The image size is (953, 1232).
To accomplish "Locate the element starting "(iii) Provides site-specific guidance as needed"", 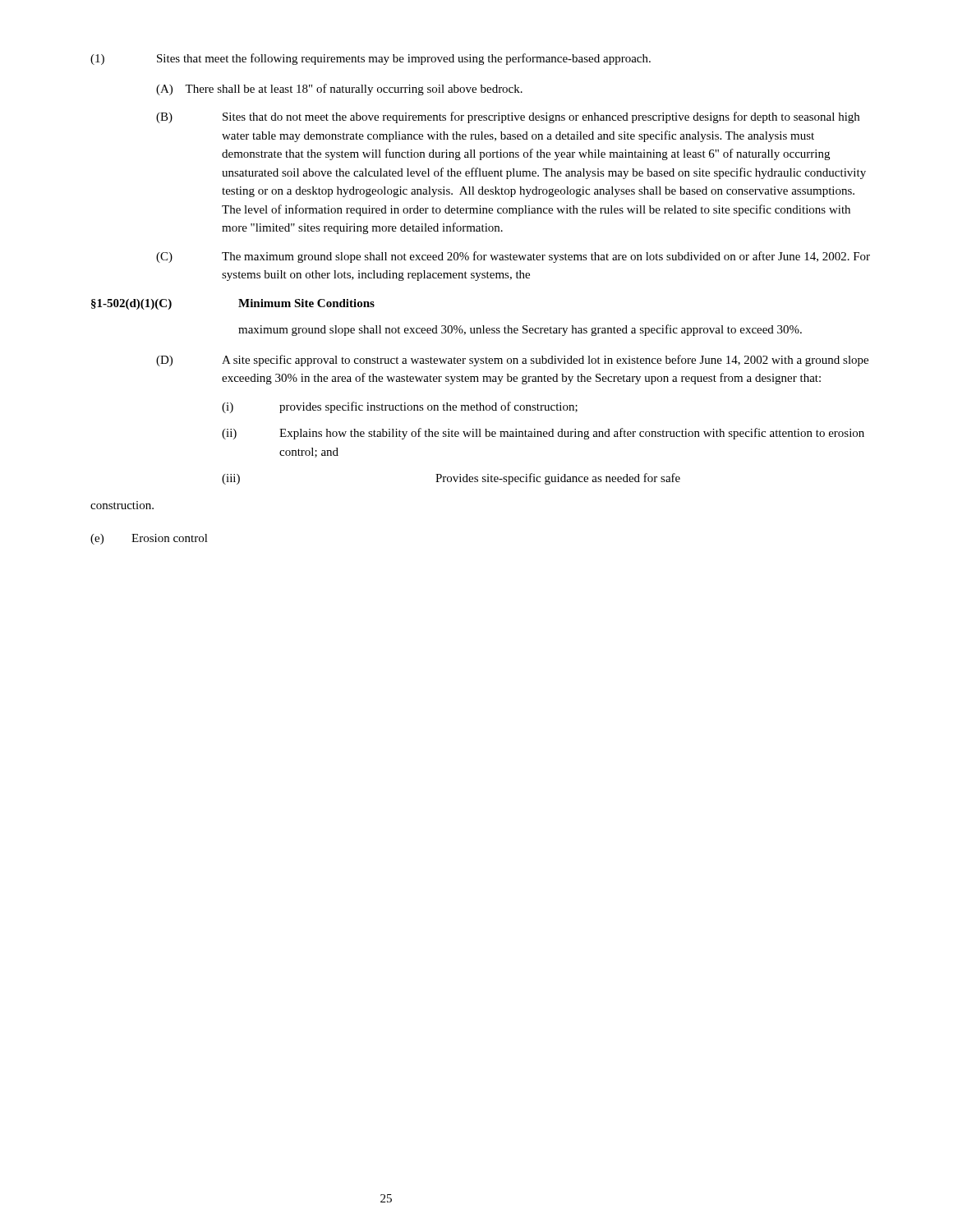I will [481, 478].
